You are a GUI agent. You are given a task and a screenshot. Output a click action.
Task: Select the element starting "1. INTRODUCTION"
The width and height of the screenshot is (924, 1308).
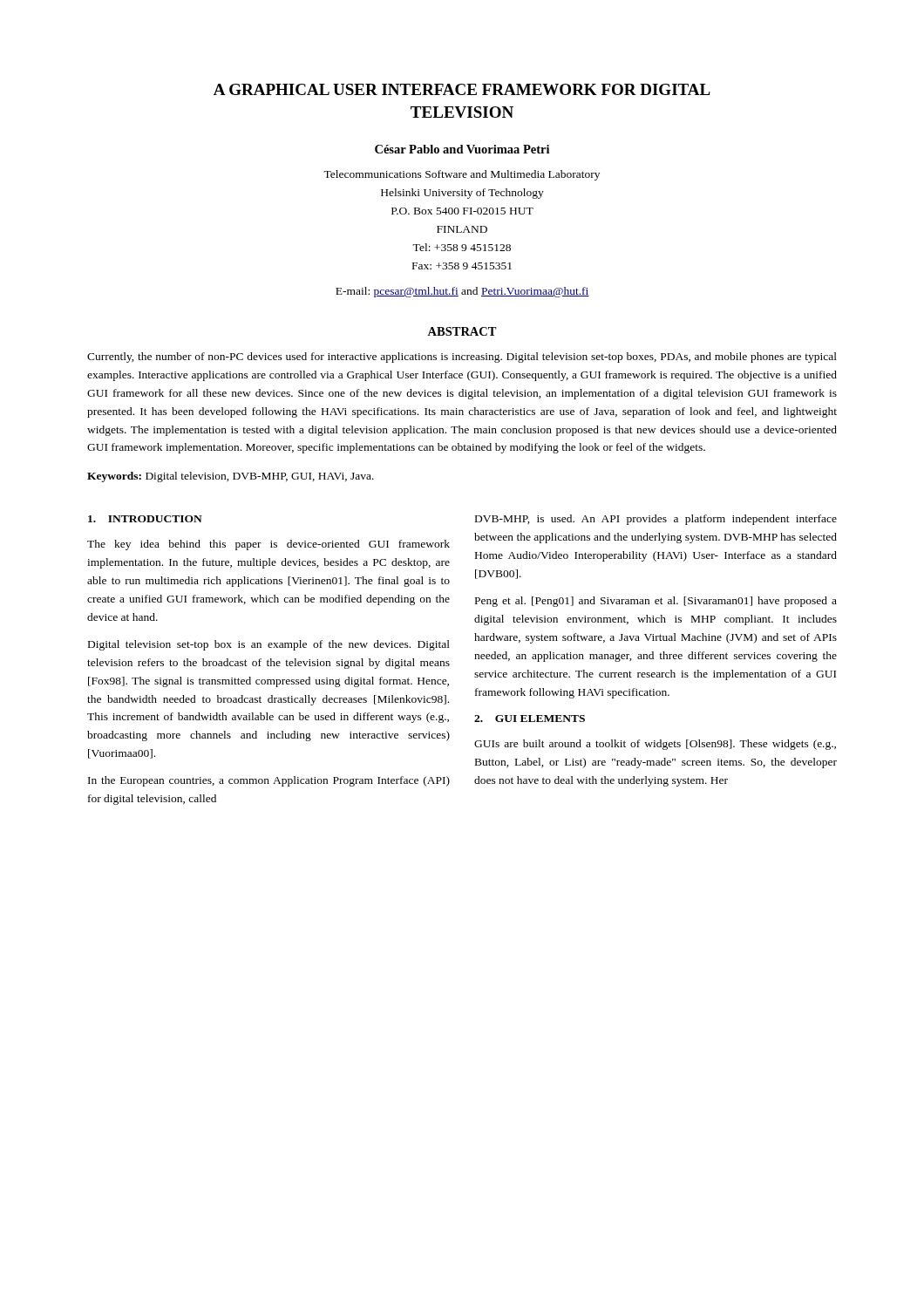[145, 519]
